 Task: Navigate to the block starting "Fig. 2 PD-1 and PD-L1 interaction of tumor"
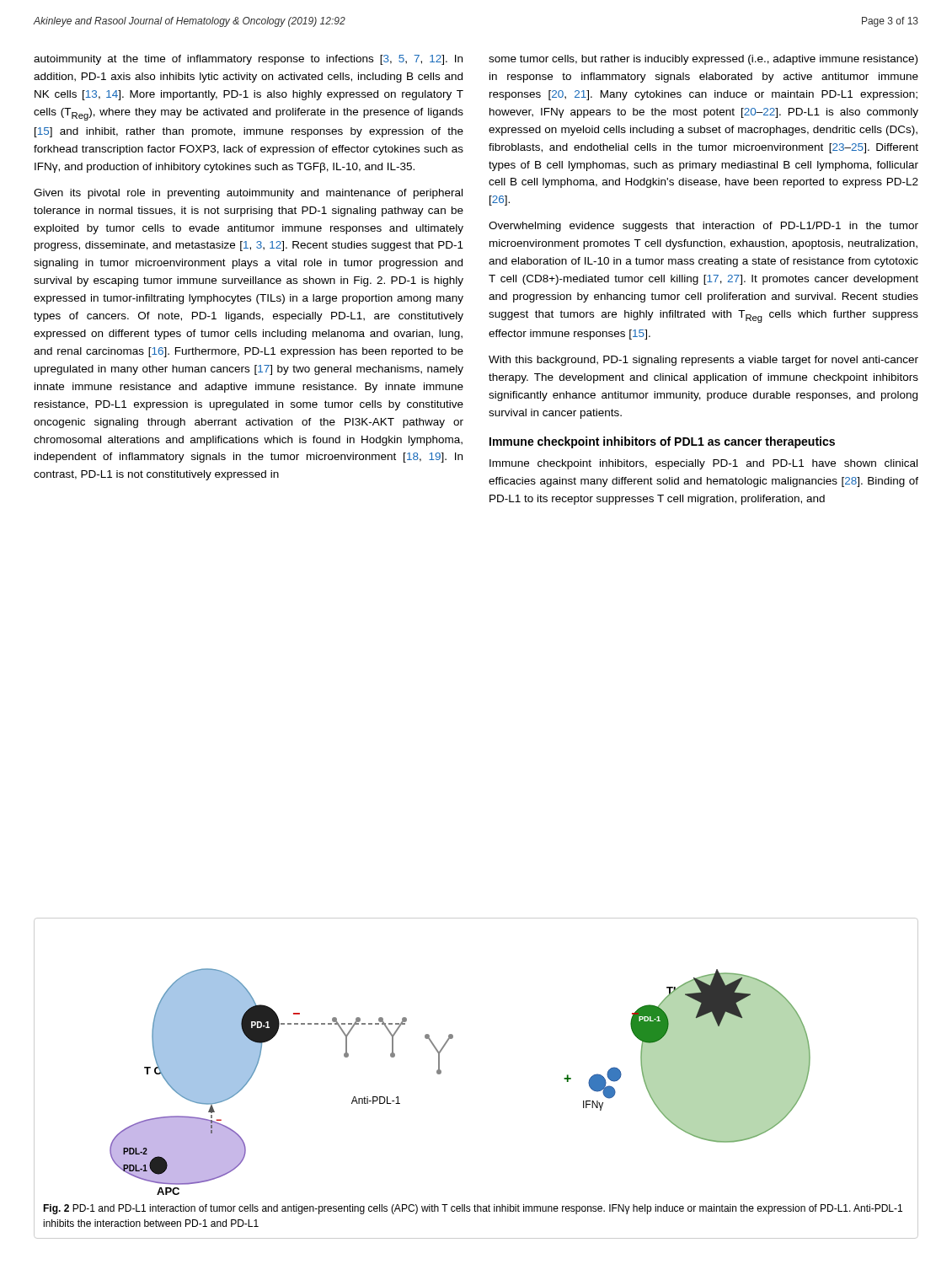tap(473, 1216)
